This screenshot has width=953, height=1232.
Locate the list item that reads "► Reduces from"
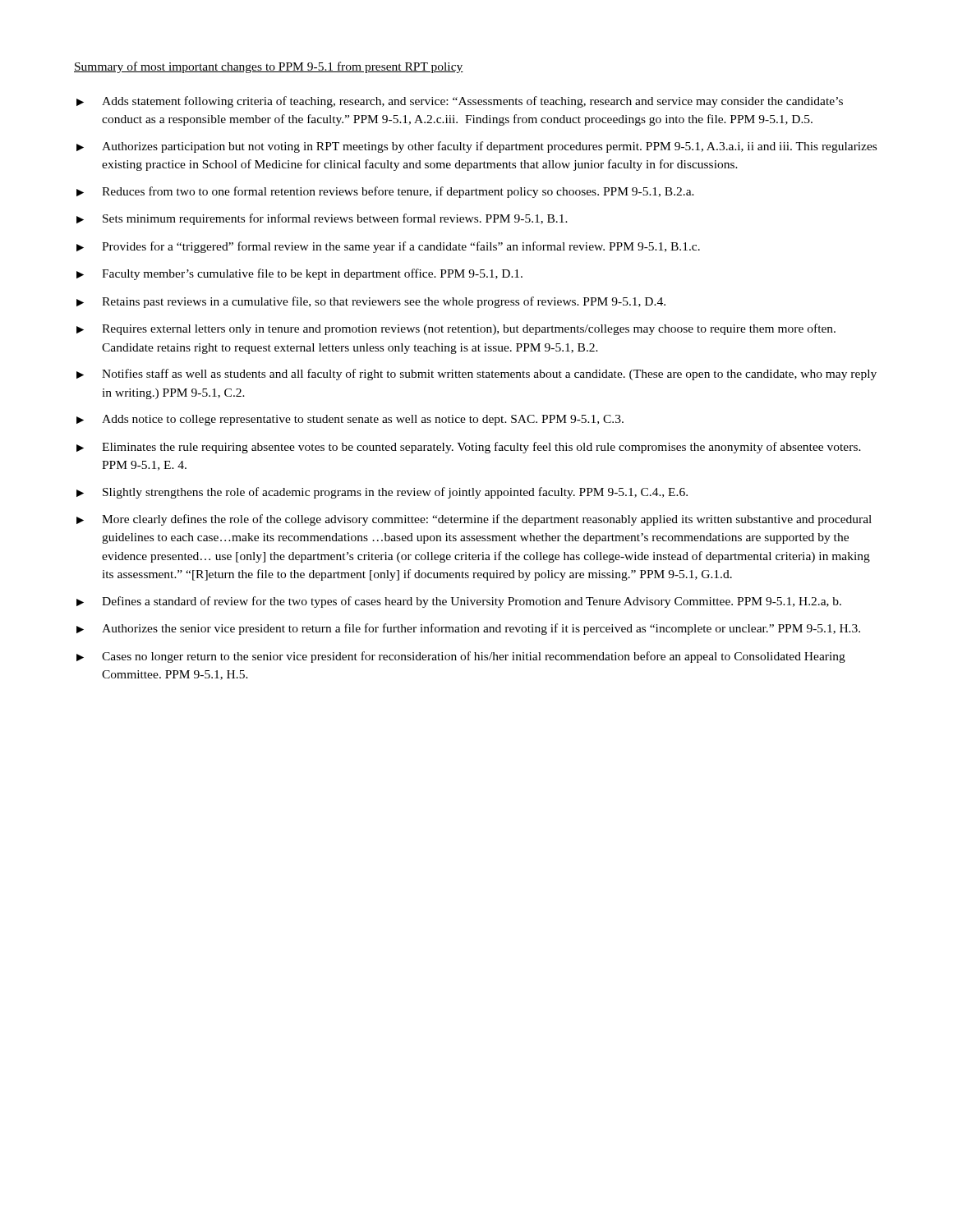(476, 192)
